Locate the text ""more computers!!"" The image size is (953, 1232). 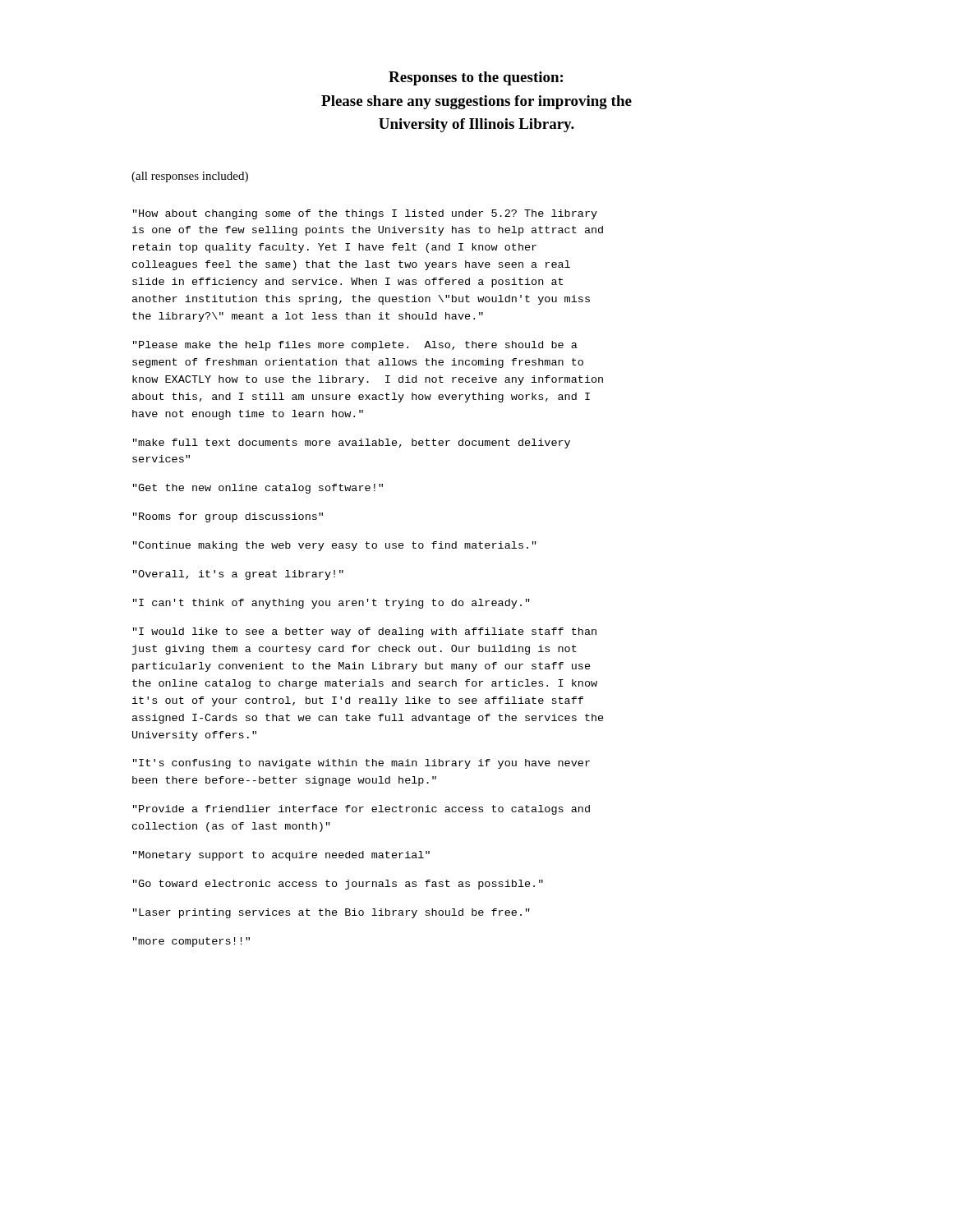click(x=191, y=942)
